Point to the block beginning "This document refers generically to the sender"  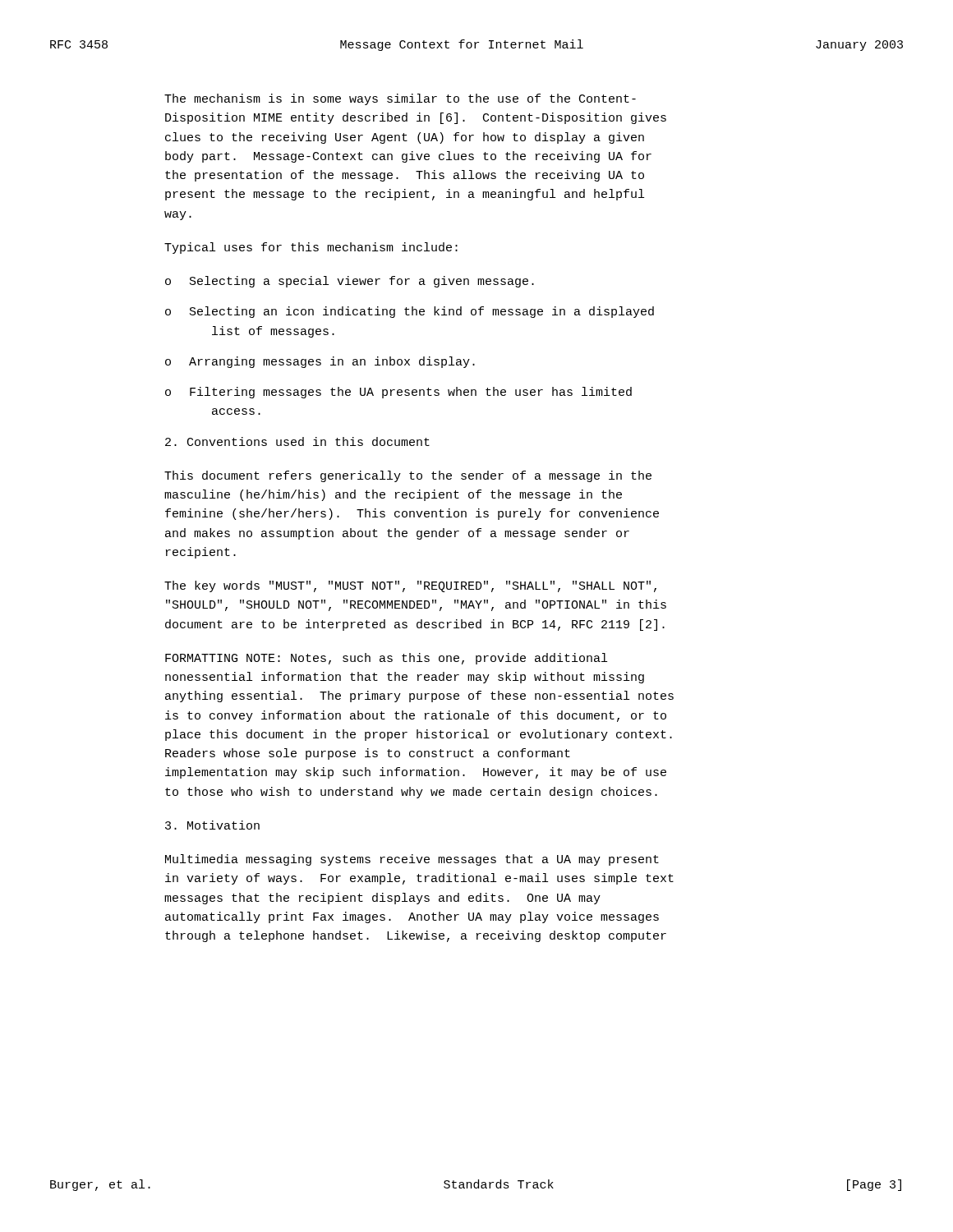pos(412,515)
